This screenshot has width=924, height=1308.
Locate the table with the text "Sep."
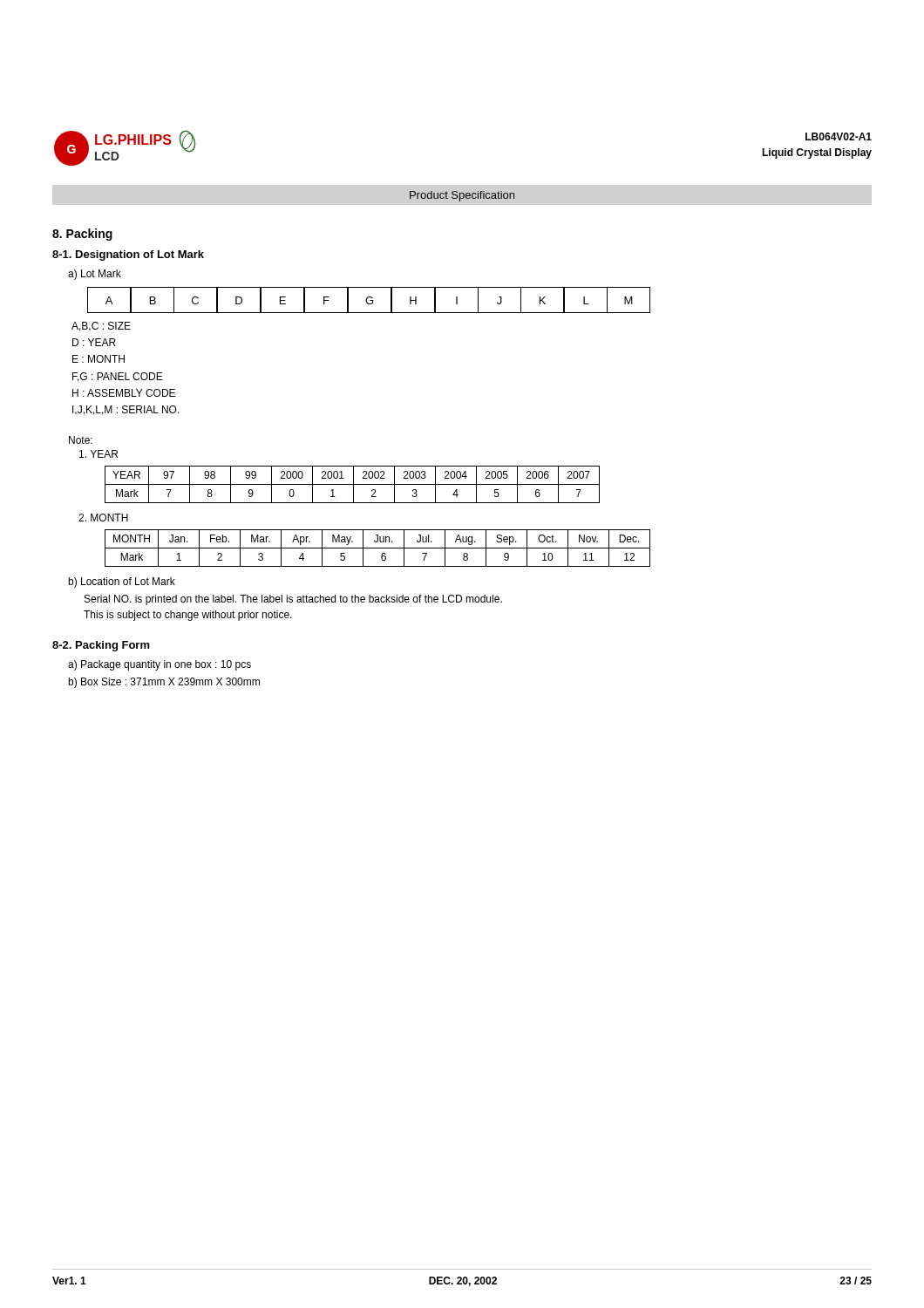point(475,548)
